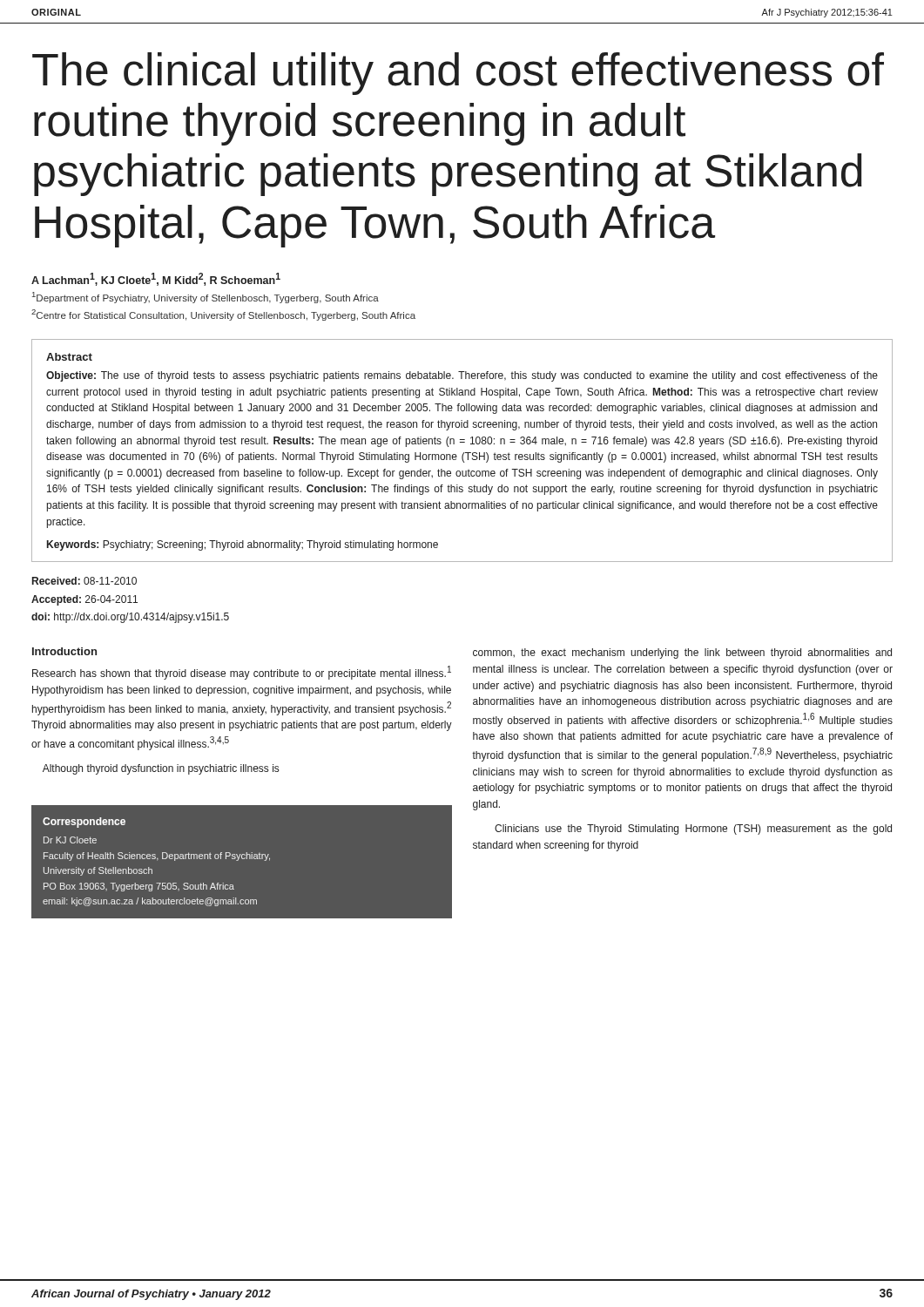The image size is (924, 1307).
Task: Find a section header
Action: (64, 652)
